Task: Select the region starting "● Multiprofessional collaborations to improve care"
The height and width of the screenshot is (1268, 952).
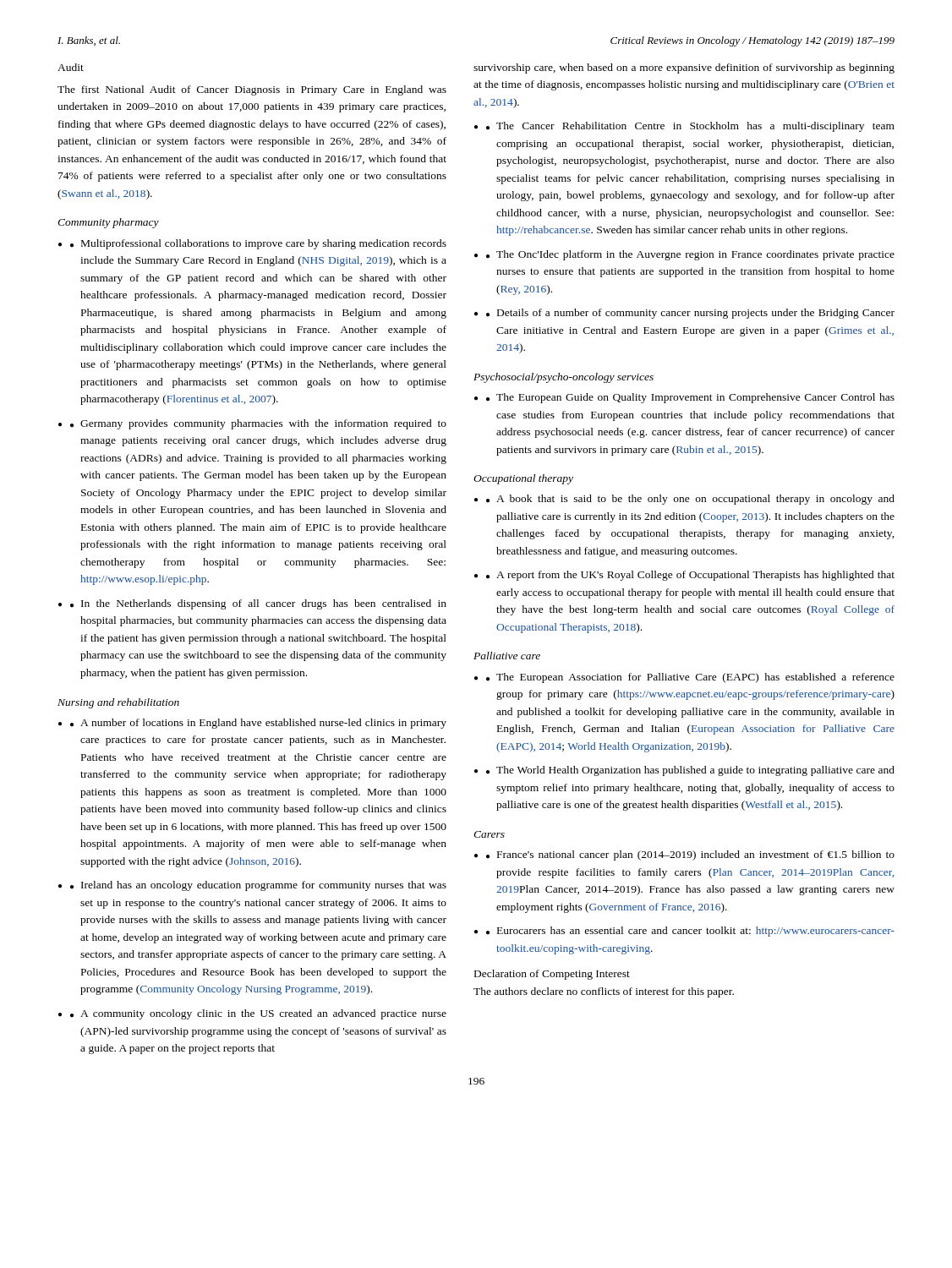Action: (x=258, y=321)
